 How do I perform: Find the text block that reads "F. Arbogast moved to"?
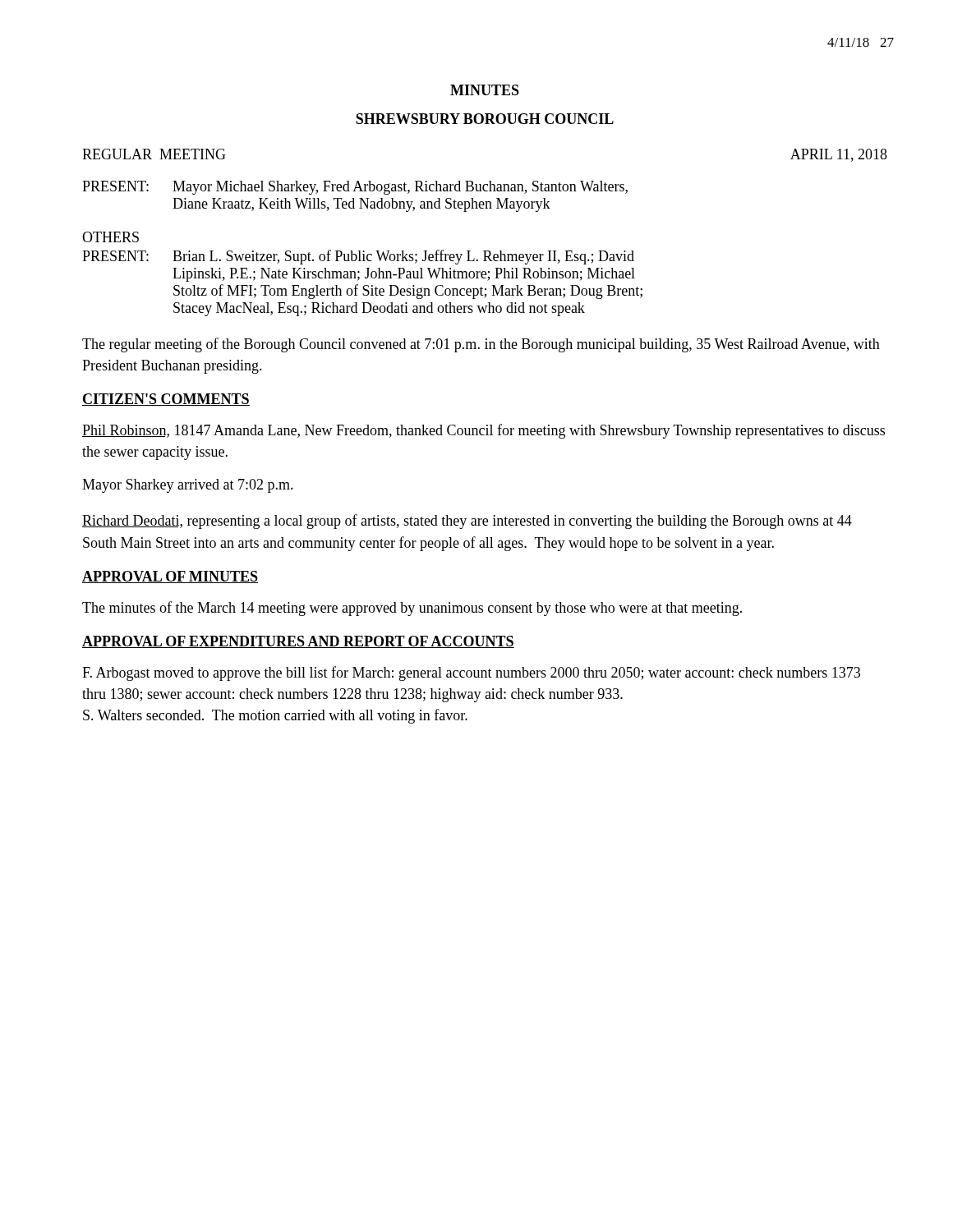point(471,694)
